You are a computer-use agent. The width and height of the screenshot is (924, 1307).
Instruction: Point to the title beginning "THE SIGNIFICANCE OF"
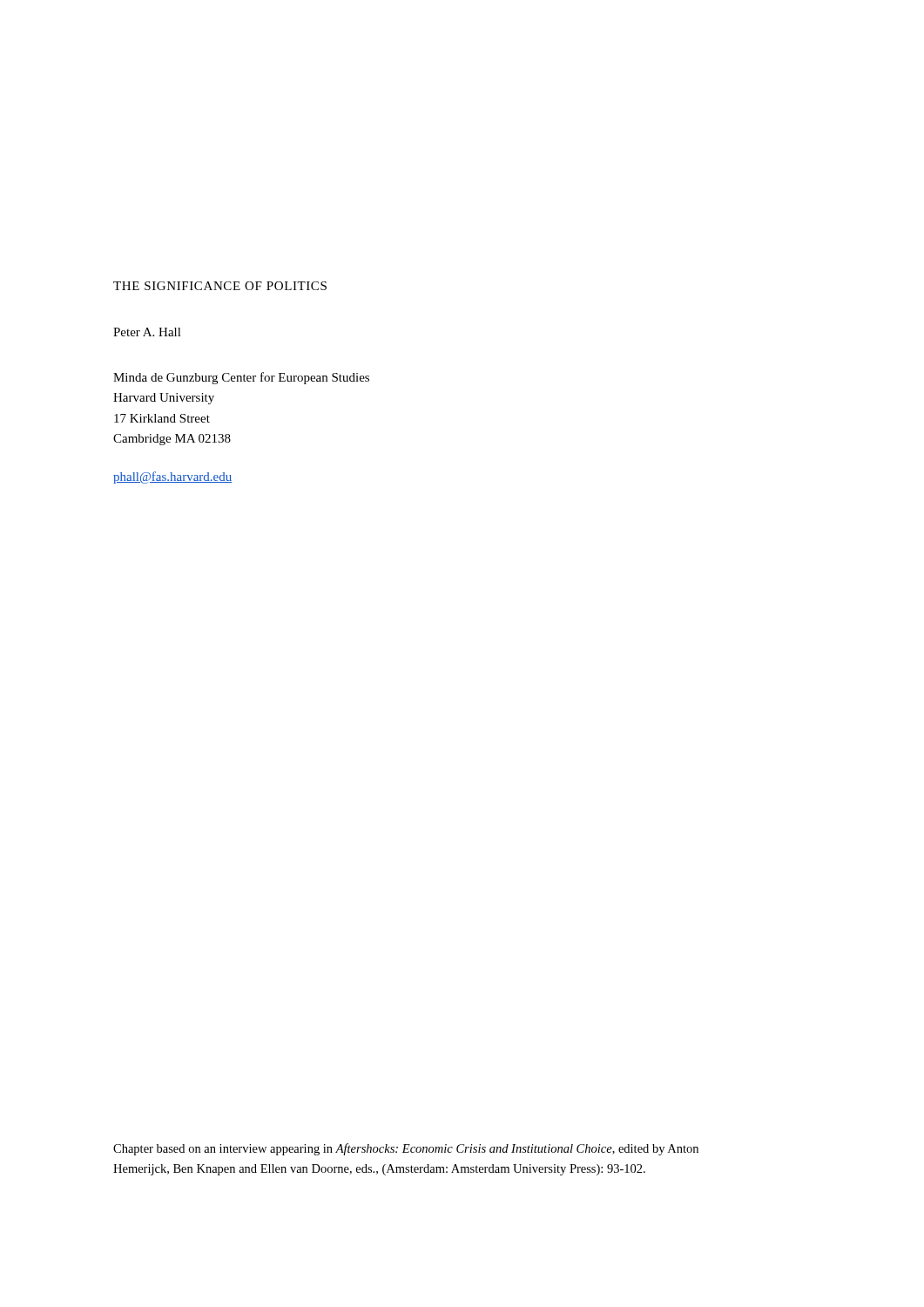(x=221, y=286)
